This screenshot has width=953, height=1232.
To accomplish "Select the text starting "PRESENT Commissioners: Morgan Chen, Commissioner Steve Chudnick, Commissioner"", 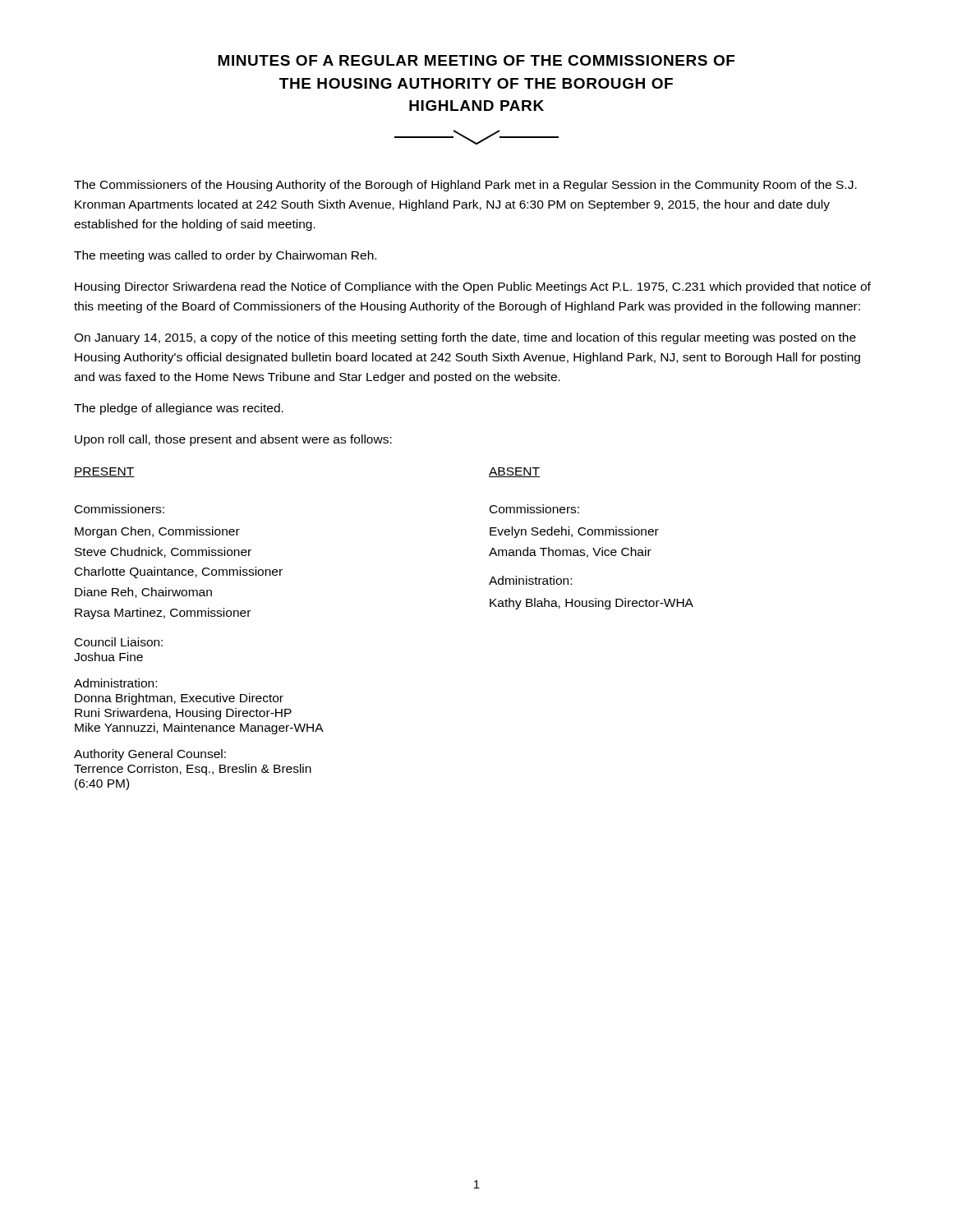I will (x=104, y=472).
